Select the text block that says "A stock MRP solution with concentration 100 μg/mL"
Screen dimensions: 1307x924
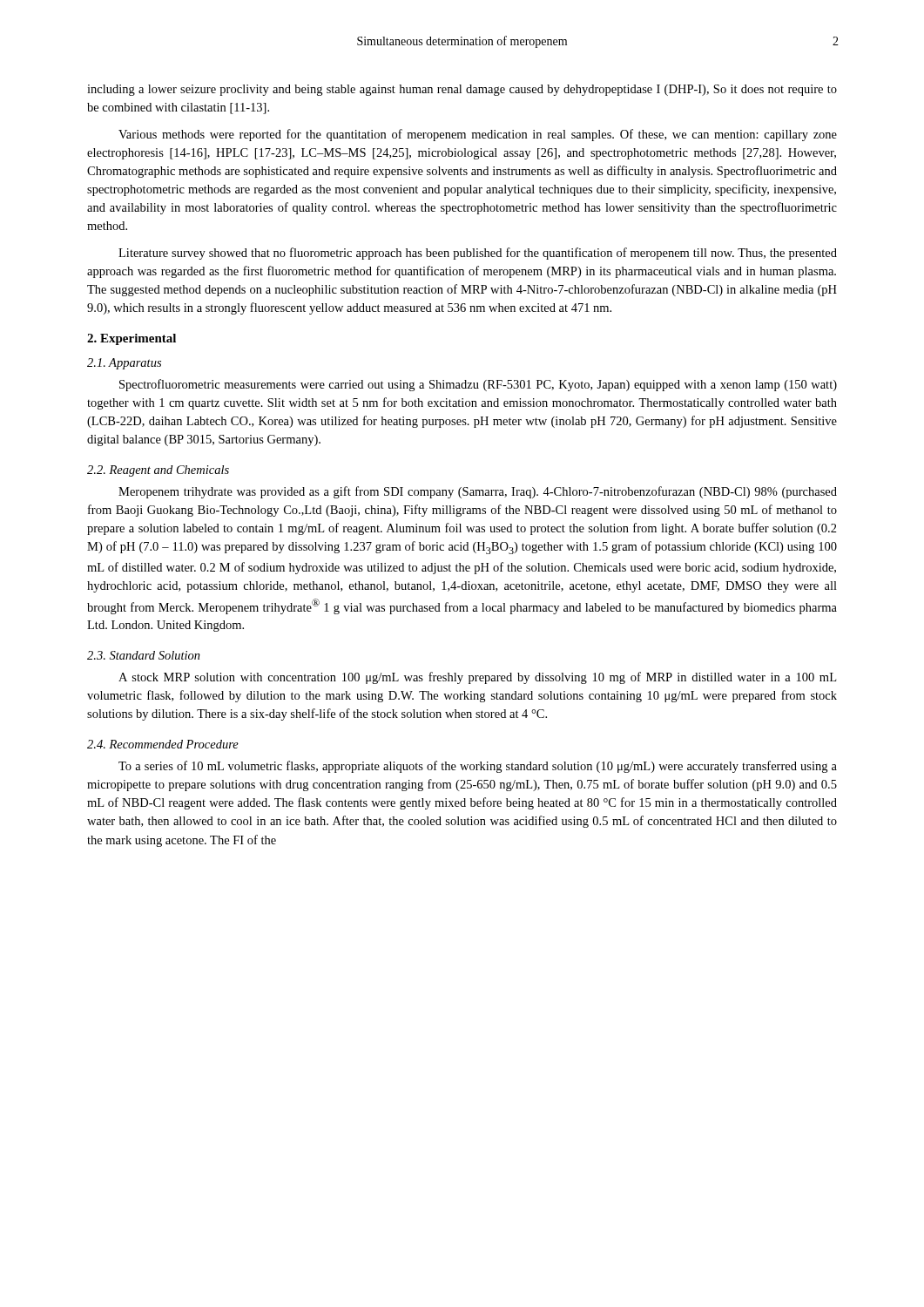click(462, 696)
